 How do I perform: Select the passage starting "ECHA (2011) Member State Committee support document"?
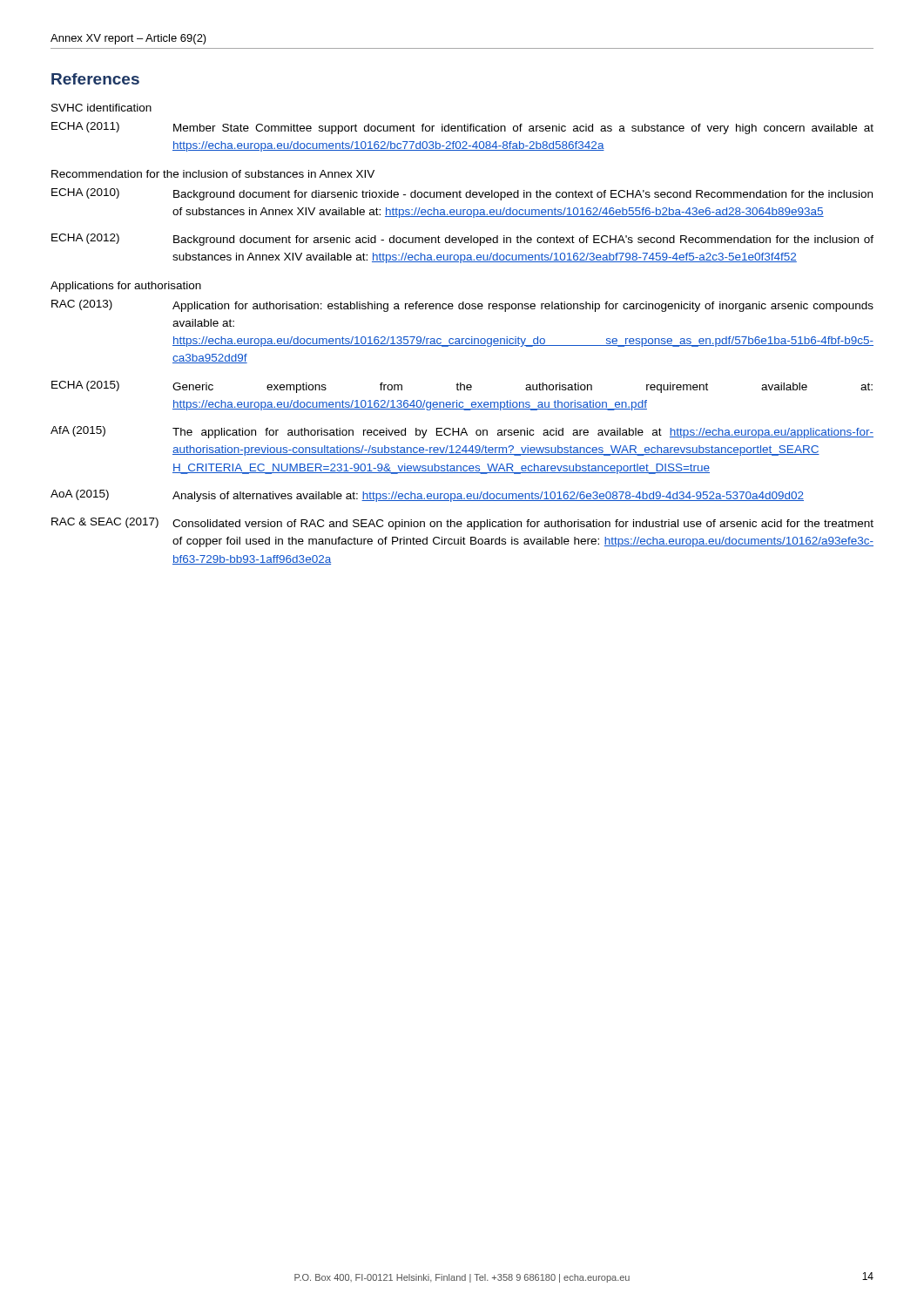pos(462,137)
